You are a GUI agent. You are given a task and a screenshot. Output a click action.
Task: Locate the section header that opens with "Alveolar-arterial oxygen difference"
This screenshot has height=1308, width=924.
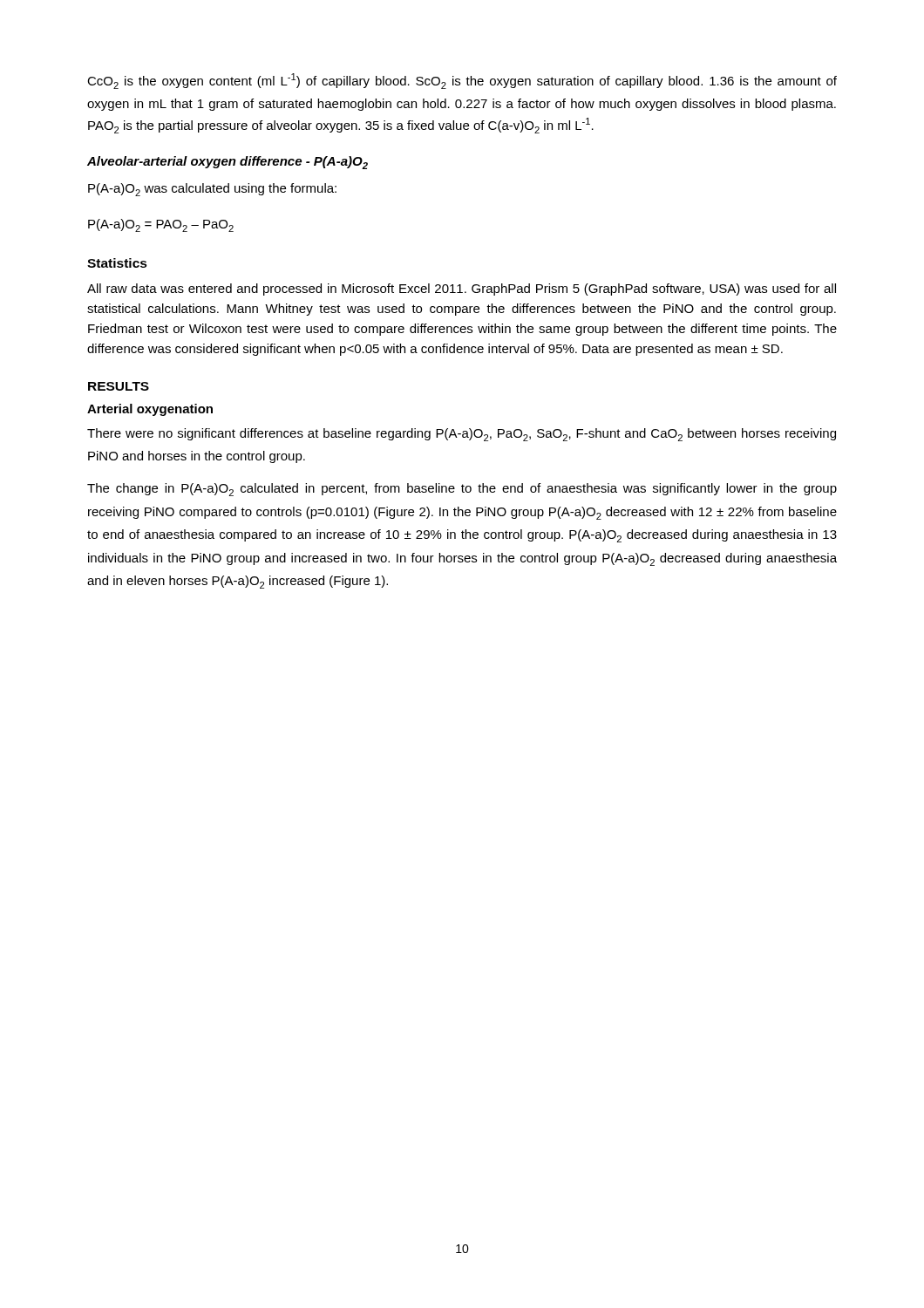click(x=227, y=162)
